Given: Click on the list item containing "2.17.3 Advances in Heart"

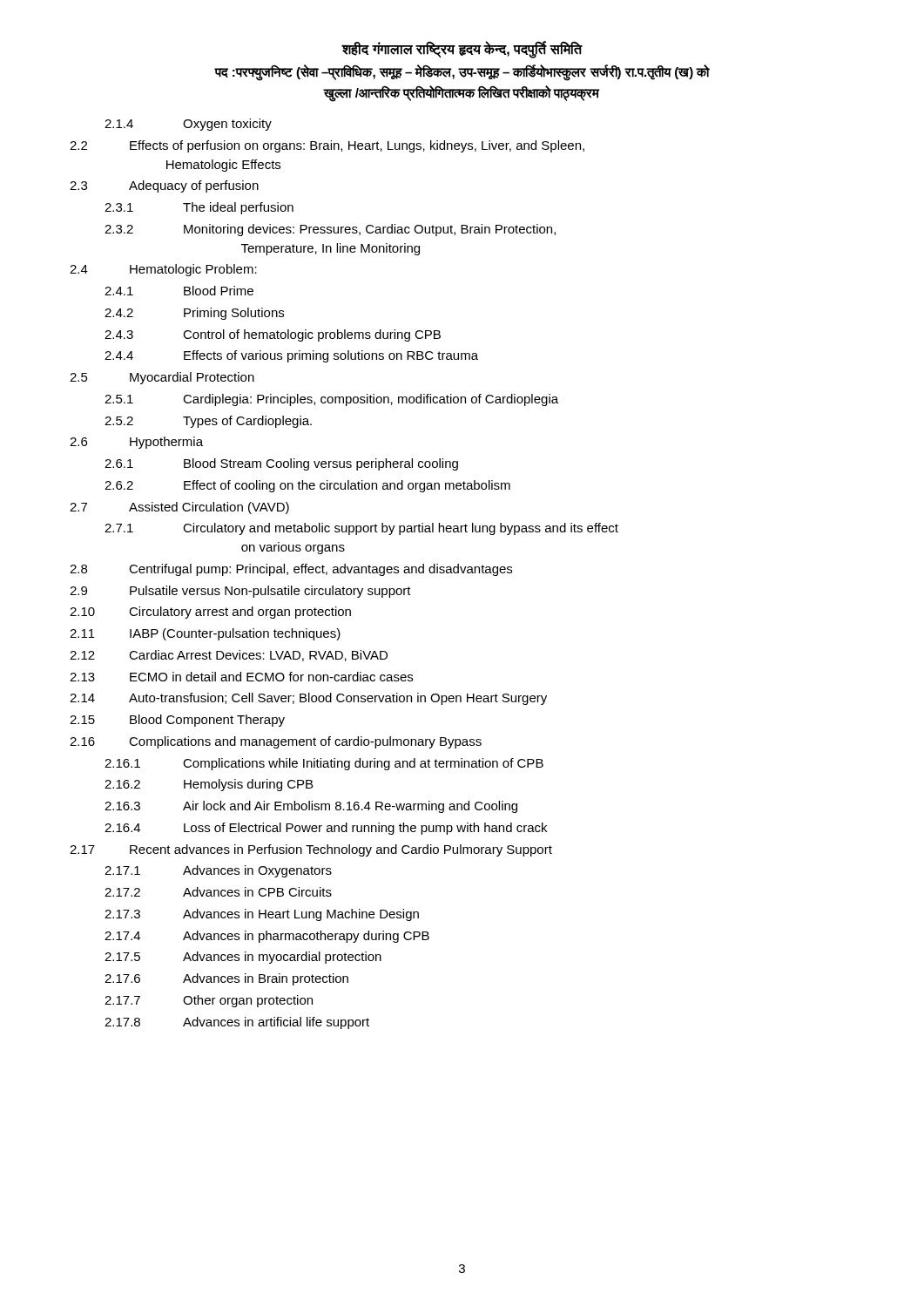Looking at the screenshot, I should click(262, 915).
